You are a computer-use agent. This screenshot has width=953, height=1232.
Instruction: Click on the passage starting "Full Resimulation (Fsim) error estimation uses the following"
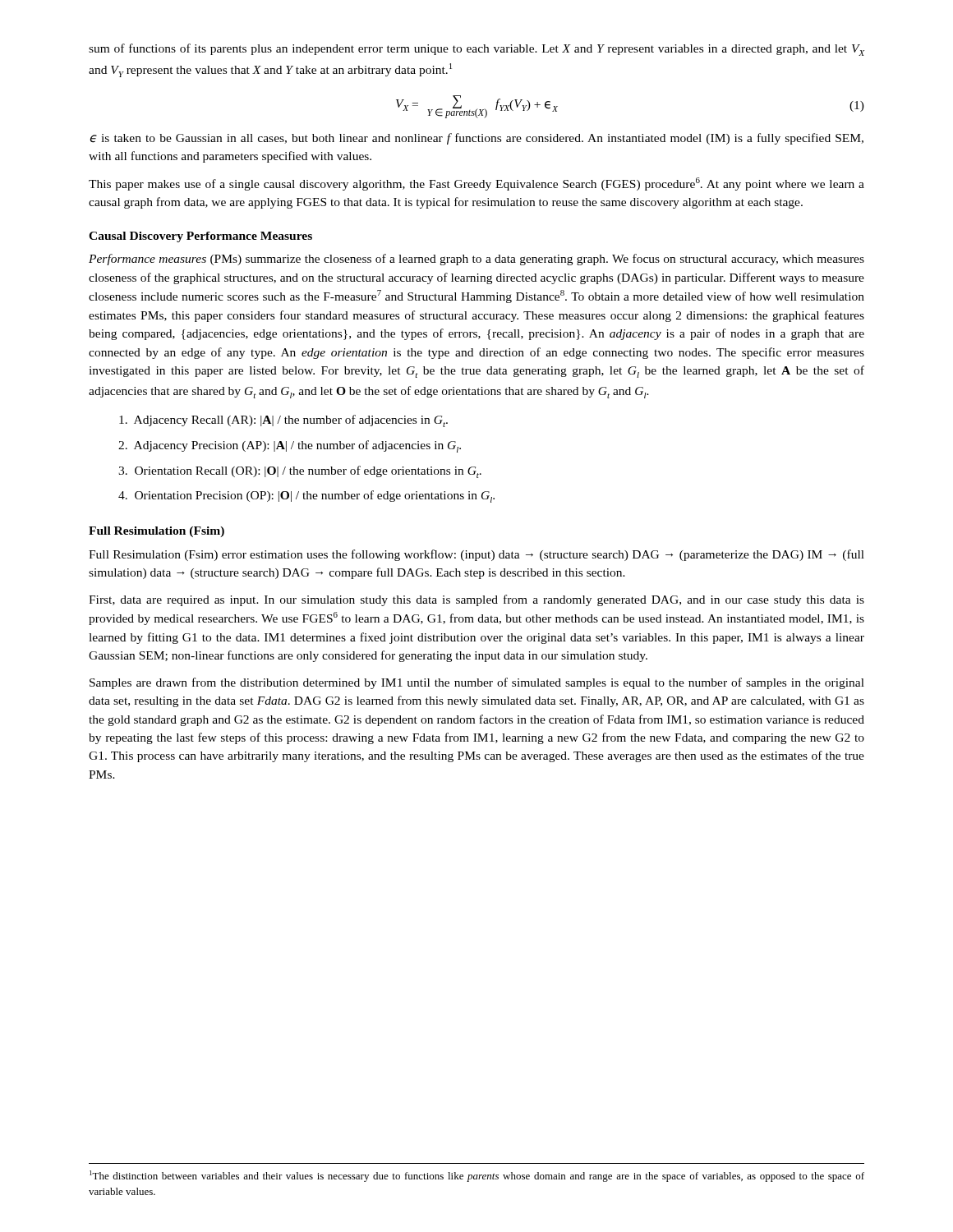[x=476, y=564]
